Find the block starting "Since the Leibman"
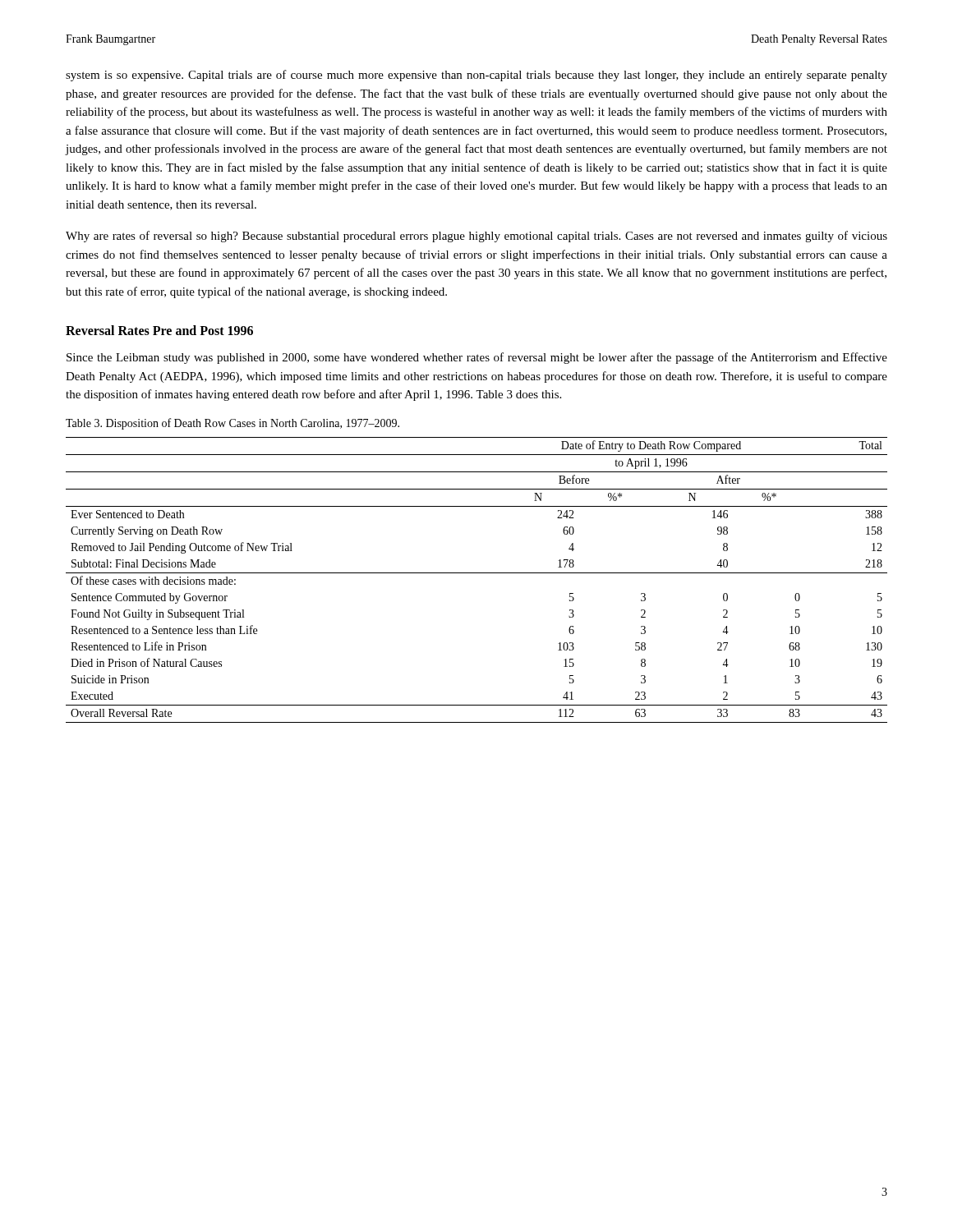Image resolution: width=953 pixels, height=1232 pixels. pyautogui.click(x=476, y=376)
